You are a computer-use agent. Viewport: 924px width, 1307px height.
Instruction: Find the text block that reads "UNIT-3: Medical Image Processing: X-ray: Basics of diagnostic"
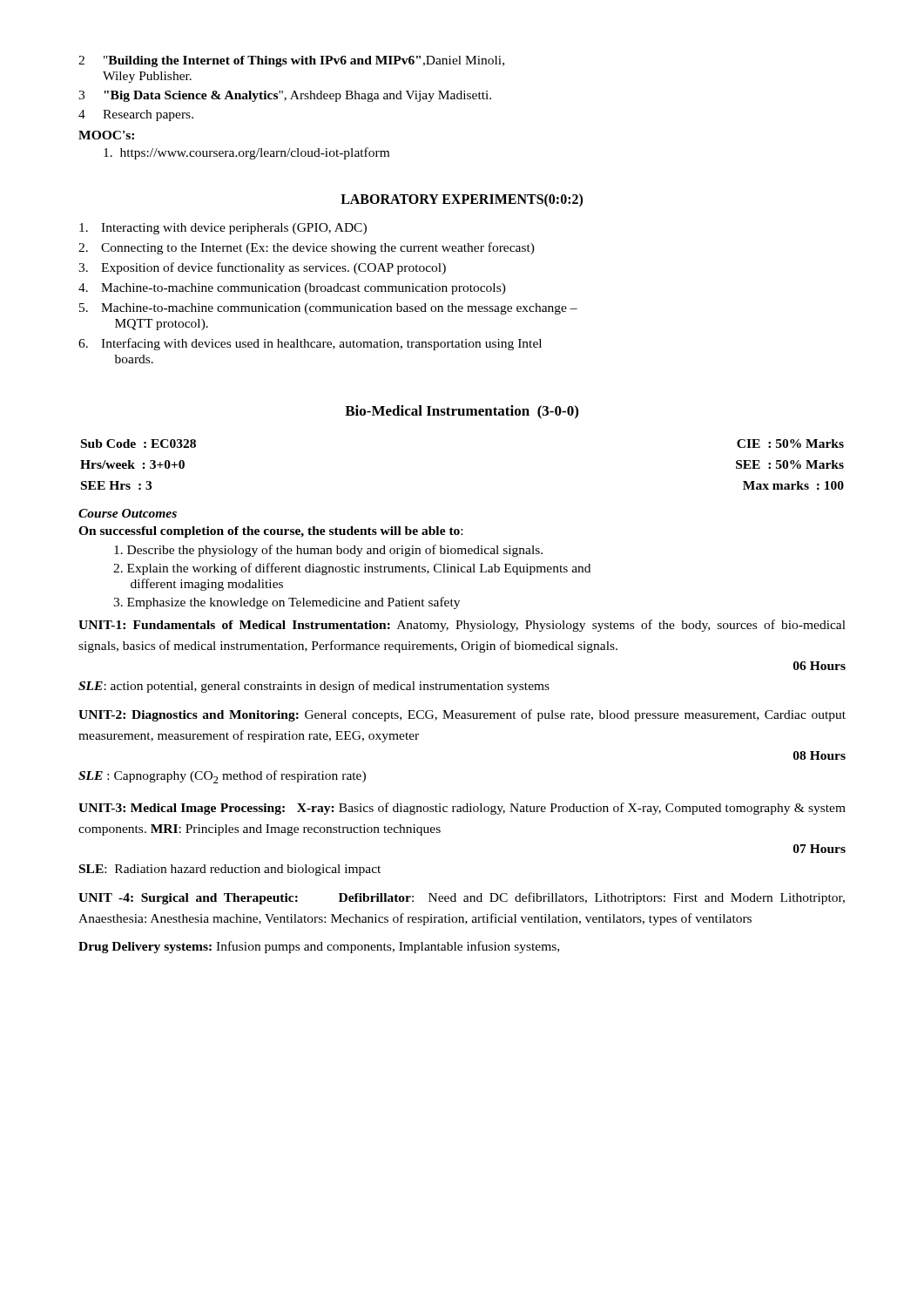pos(462,818)
